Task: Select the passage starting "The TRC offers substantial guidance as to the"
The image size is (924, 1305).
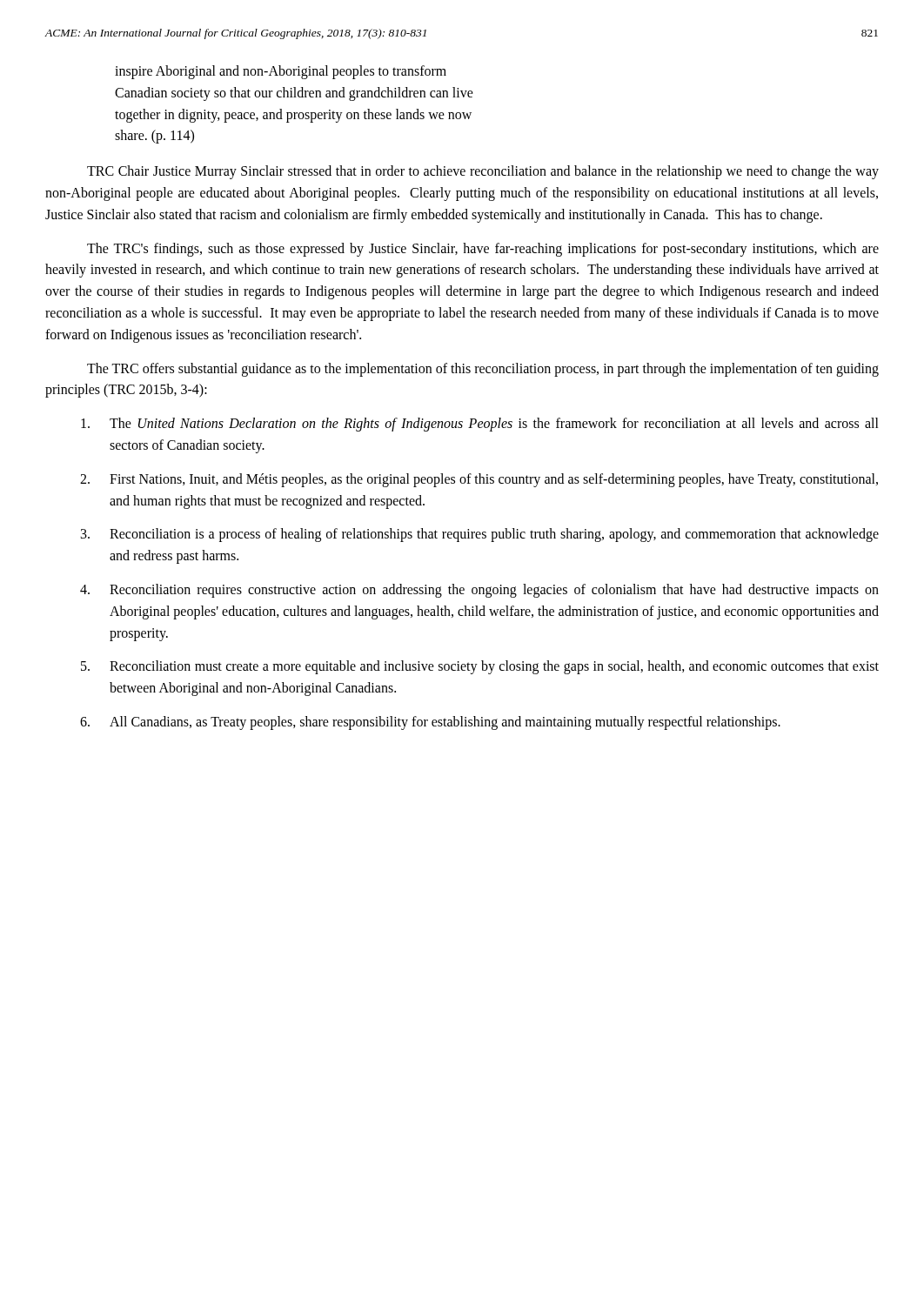Action: point(462,379)
